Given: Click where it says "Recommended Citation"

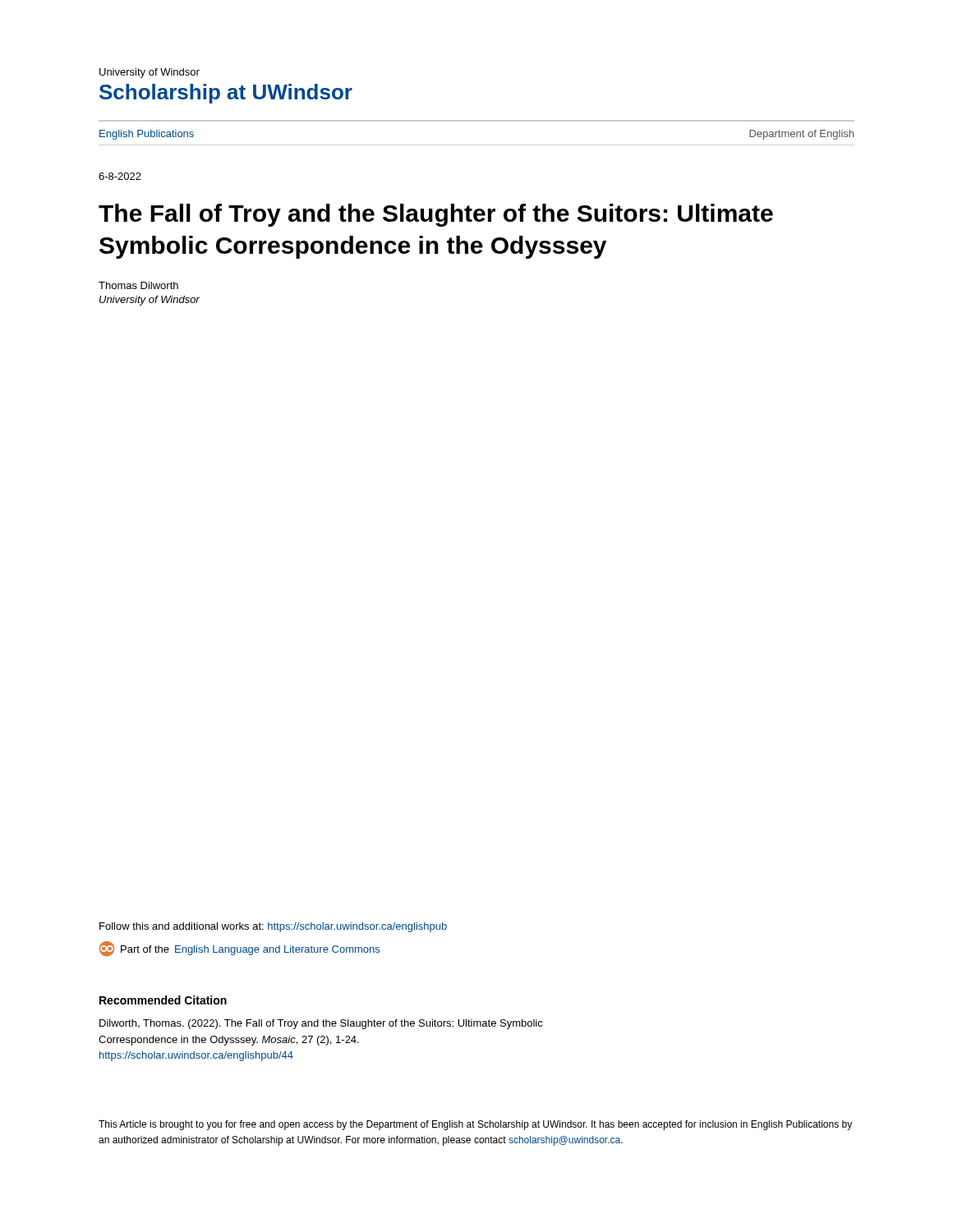Looking at the screenshot, I should tap(163, 1000).
